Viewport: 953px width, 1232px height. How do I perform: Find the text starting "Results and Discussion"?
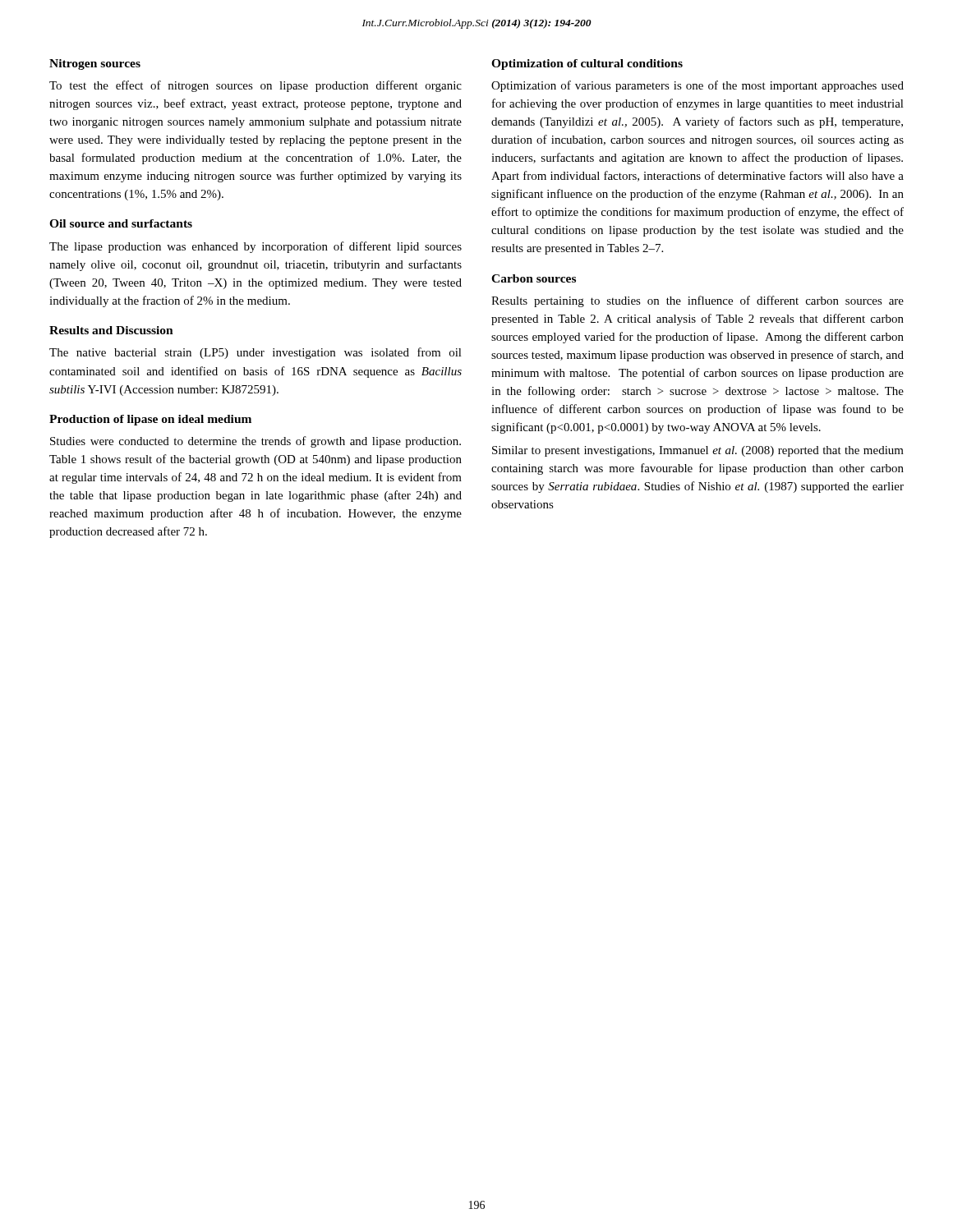111,330
